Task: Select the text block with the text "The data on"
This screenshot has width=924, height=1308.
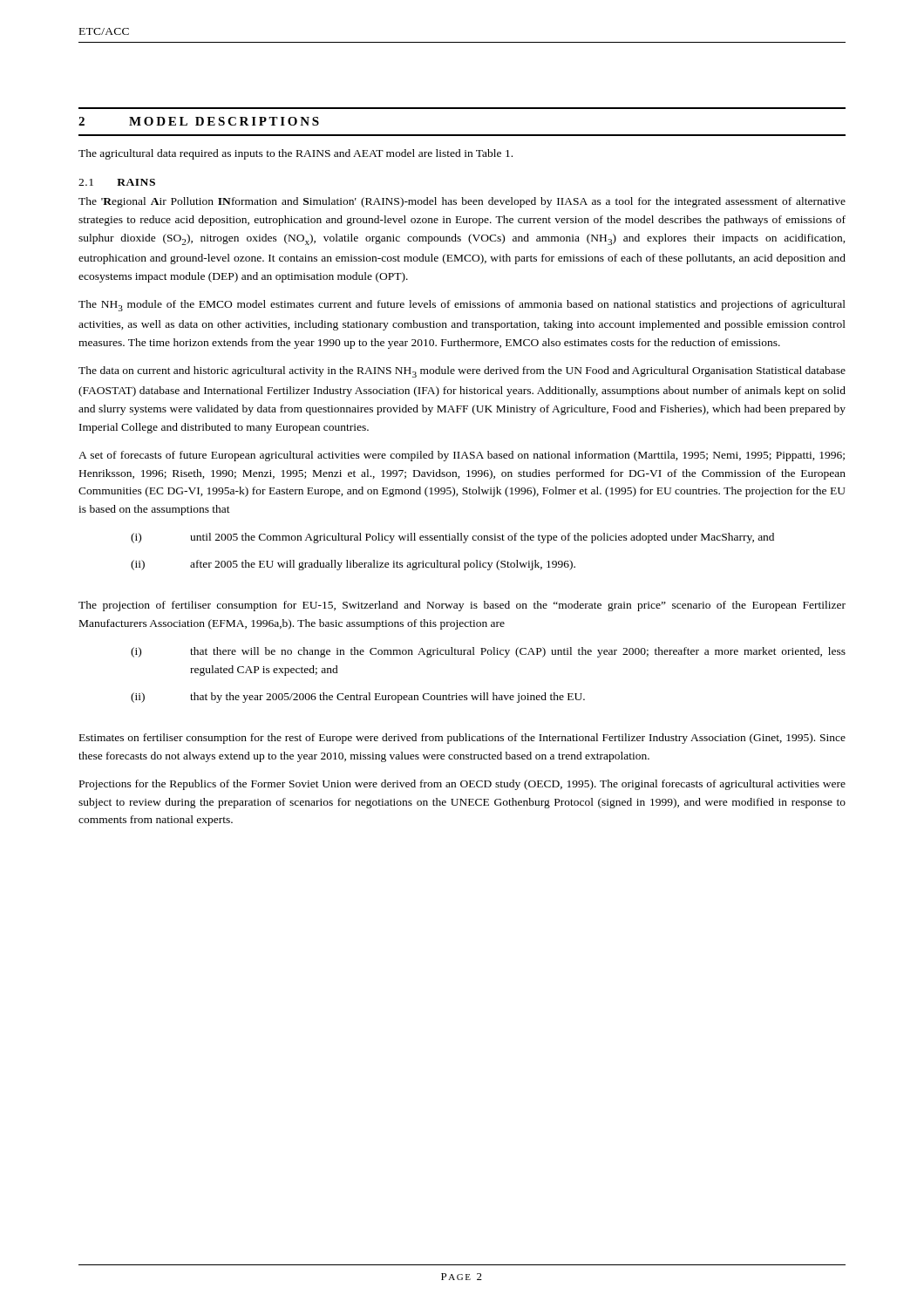Action: (x=462, y=399)
